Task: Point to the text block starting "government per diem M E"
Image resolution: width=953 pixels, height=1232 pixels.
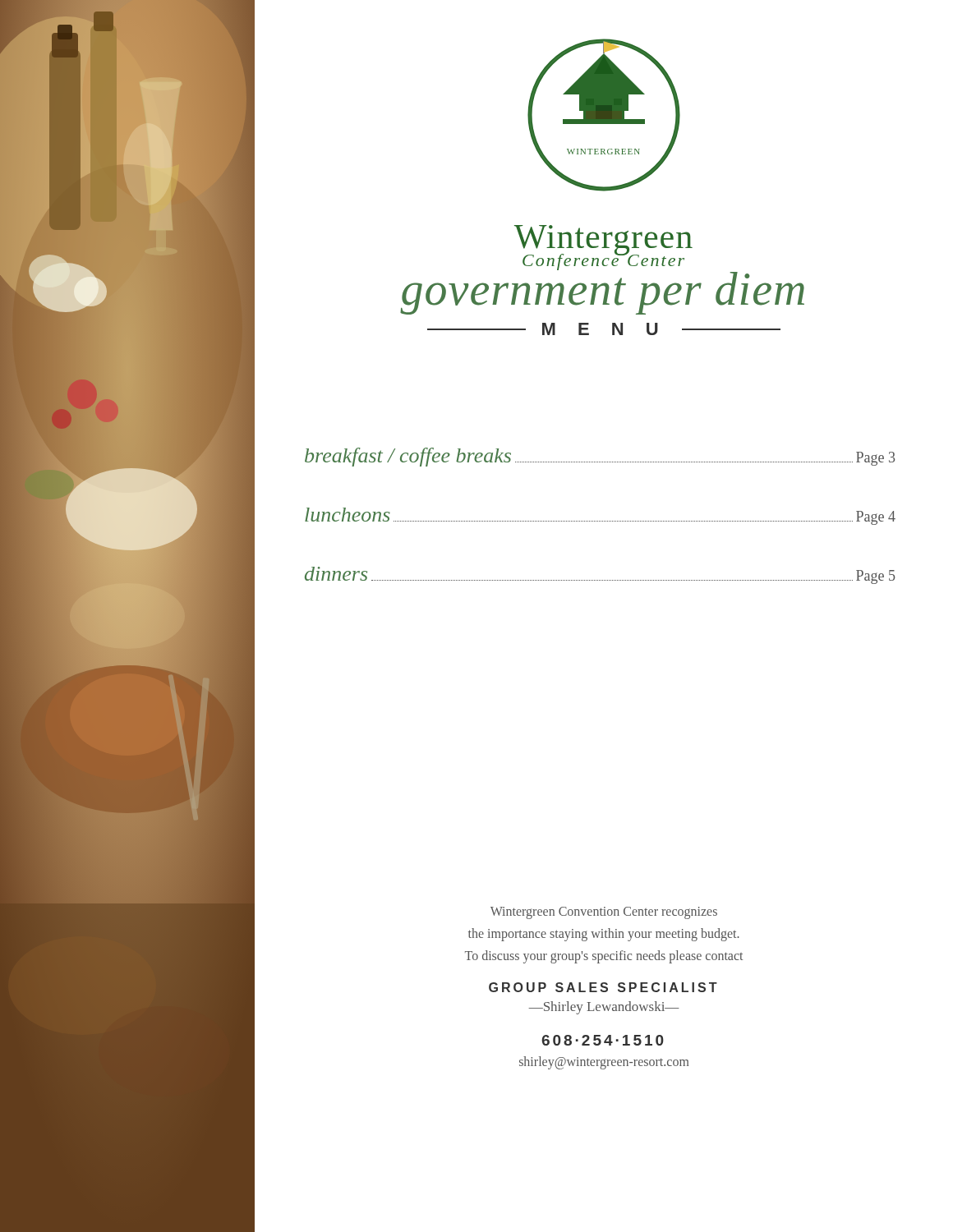Action: point(604,301)
